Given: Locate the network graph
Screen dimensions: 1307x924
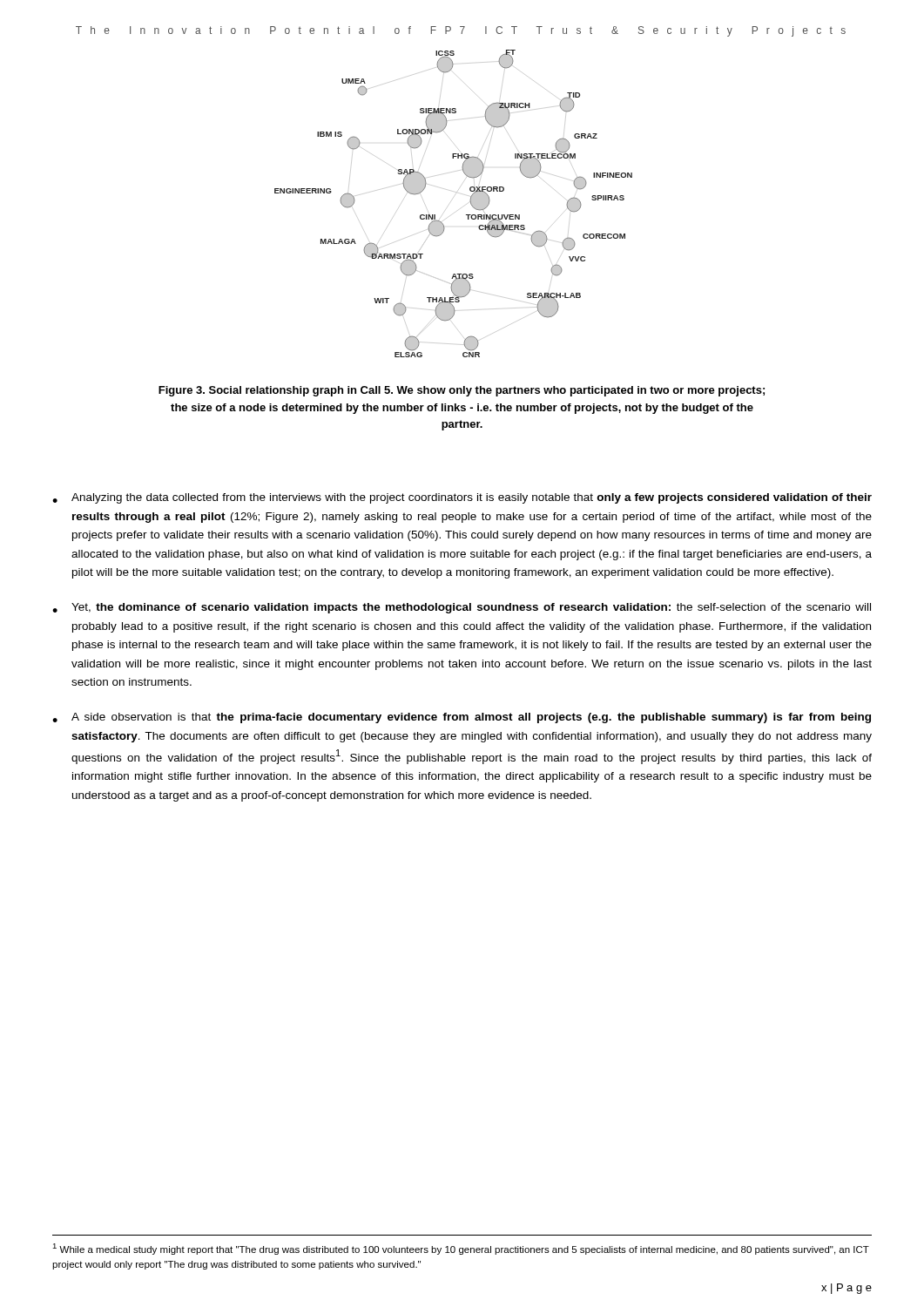Looking at the screenshot, I should coord(462,211).
